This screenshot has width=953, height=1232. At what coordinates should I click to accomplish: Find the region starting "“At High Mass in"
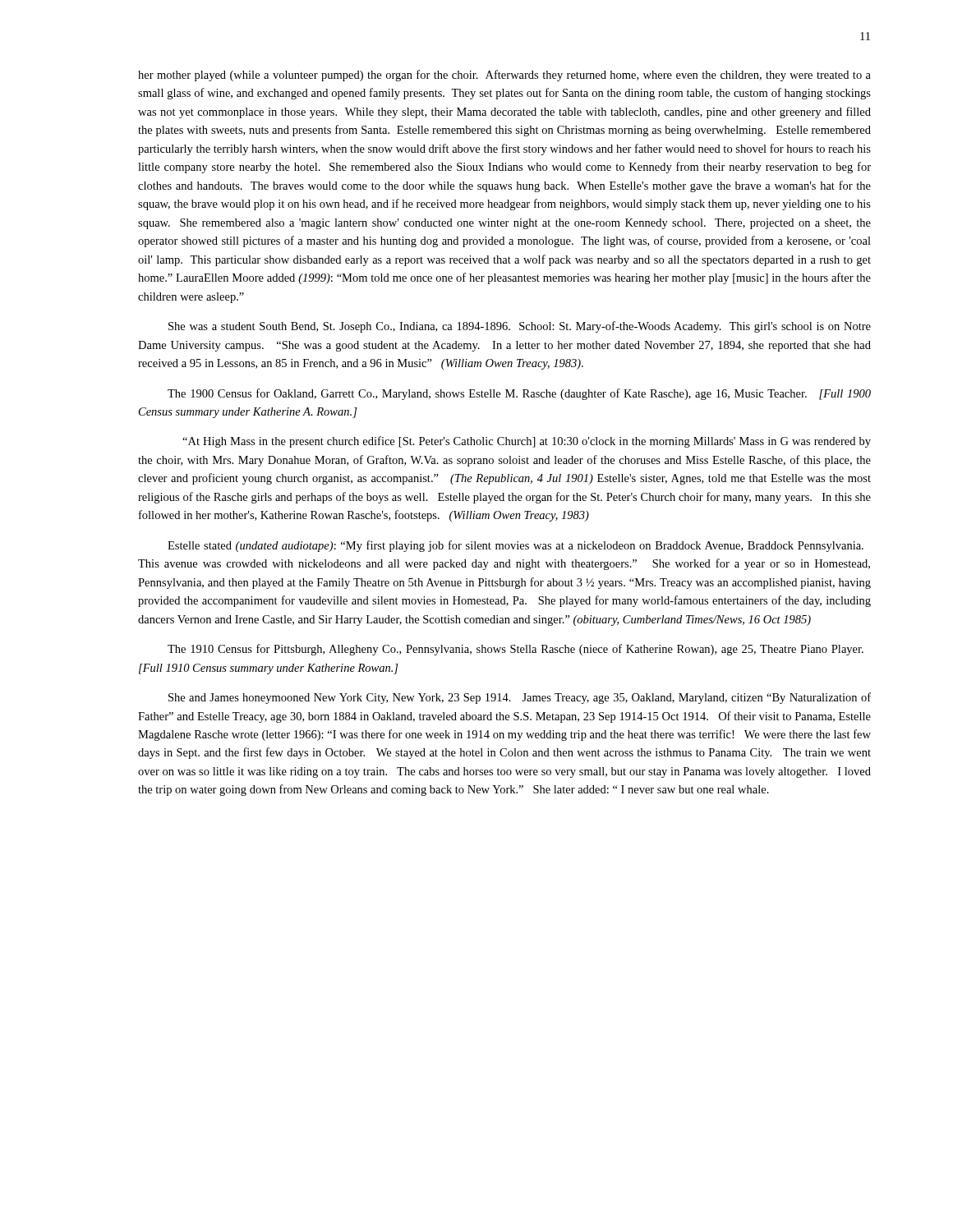(x=504, y=479)
